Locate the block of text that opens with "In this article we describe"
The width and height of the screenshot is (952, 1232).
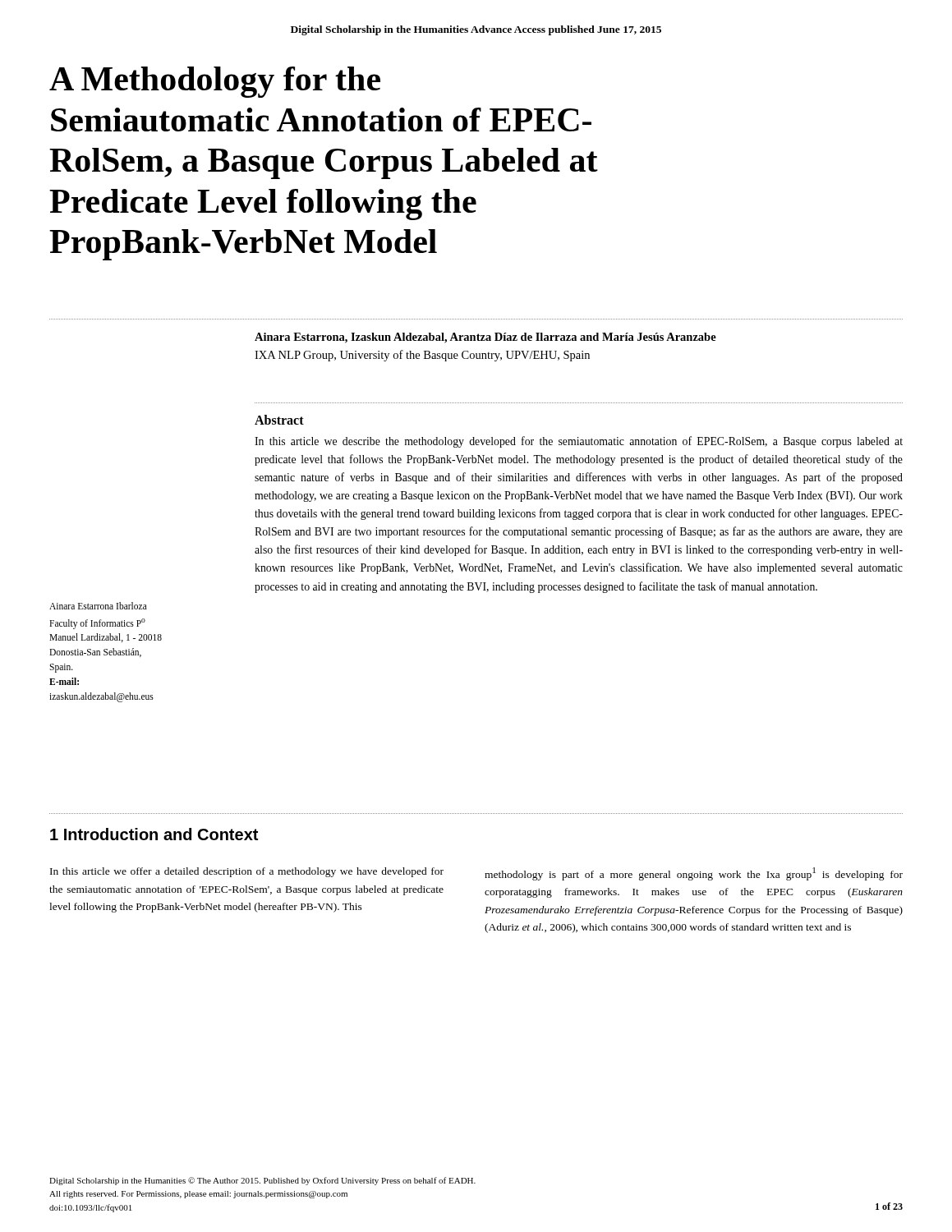pos(579,514)
